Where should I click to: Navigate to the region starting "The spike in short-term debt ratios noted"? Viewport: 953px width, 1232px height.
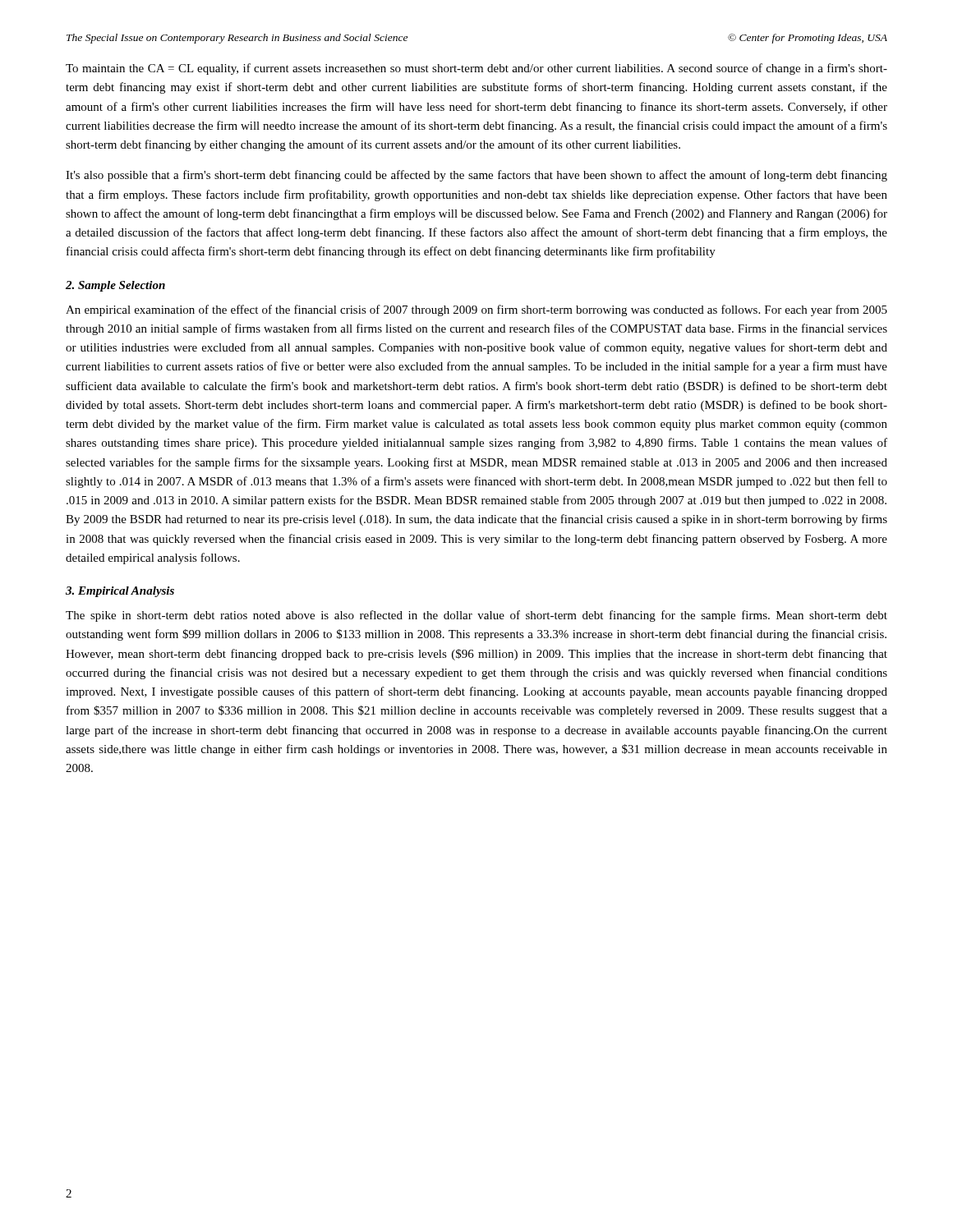[x=476, y=692]
